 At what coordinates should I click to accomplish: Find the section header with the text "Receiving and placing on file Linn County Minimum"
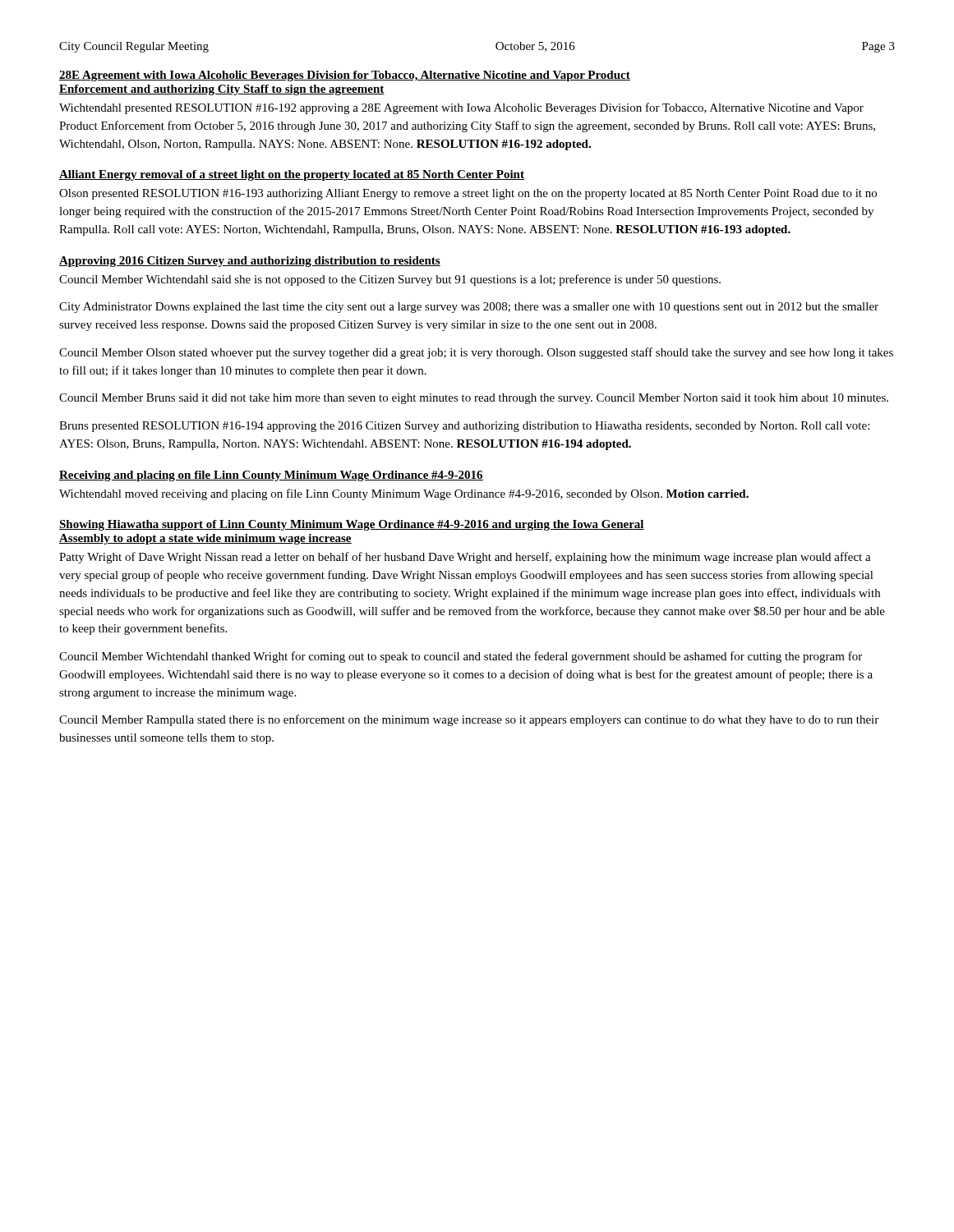tap(271, 474)
